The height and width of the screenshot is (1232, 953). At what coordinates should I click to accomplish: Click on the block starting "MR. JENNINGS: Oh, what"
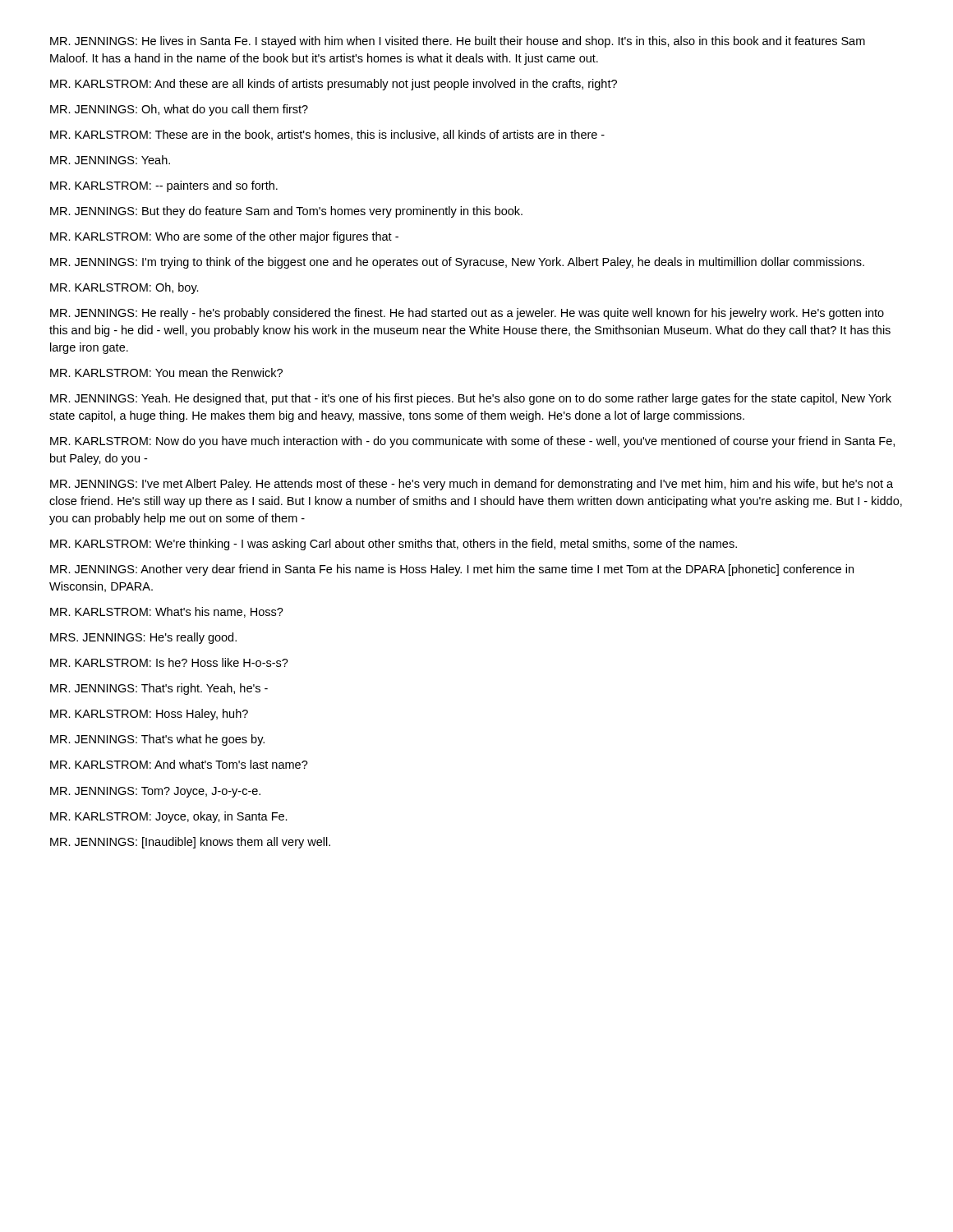pyautogui.click(x=179, y=109)
